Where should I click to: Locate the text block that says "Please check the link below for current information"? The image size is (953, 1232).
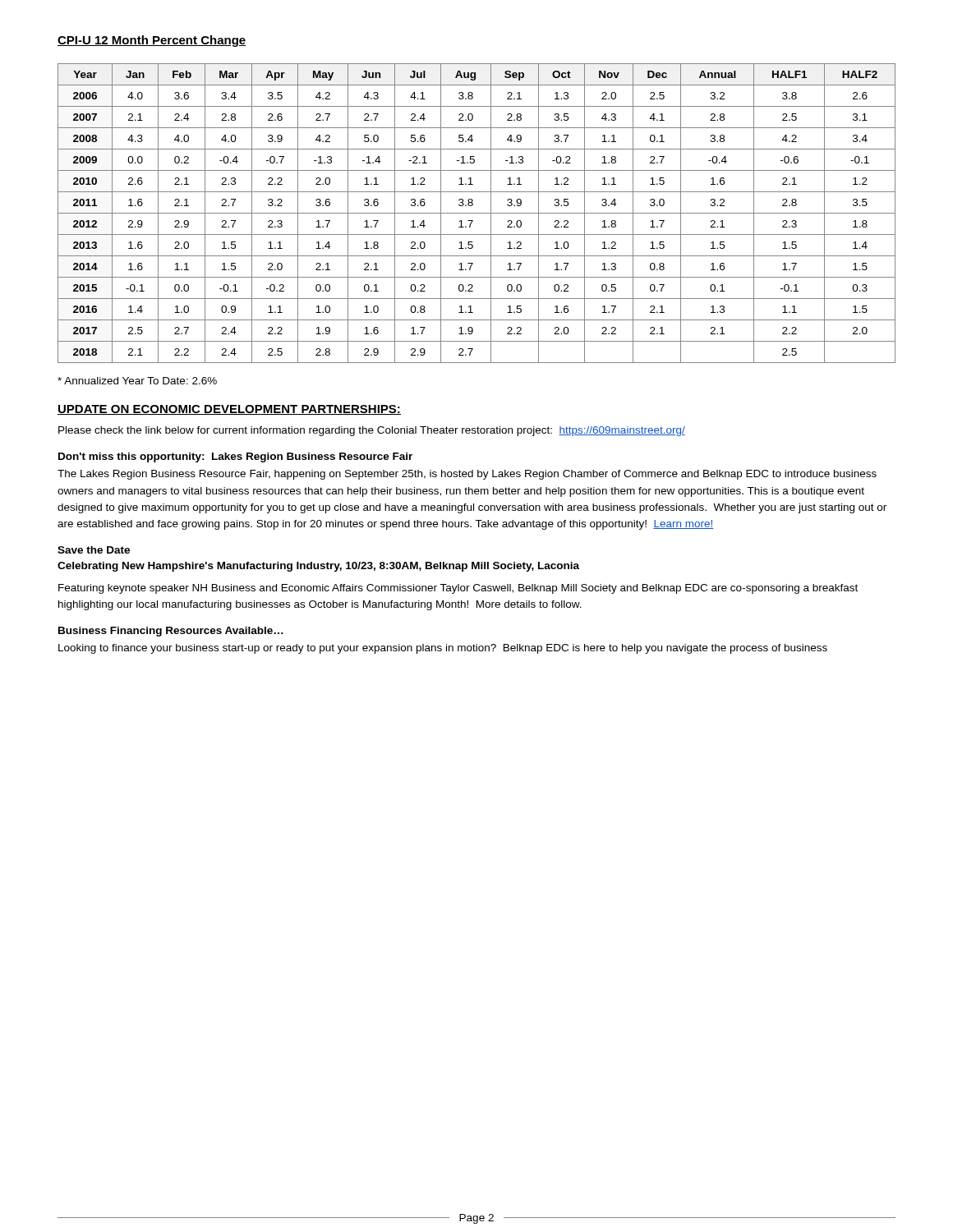pos(371,430)
